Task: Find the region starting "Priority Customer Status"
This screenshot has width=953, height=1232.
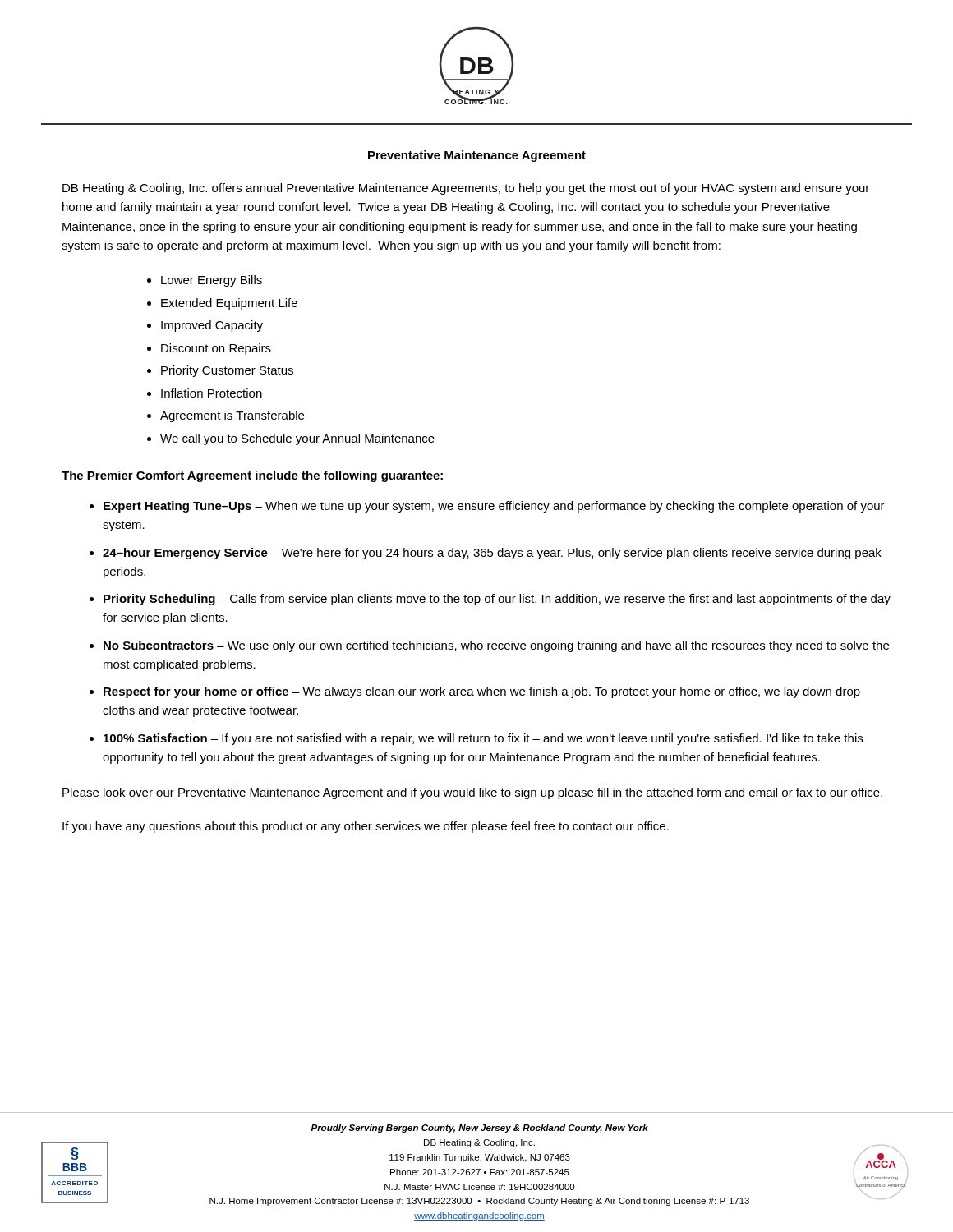Action: [x=227, y=370]
